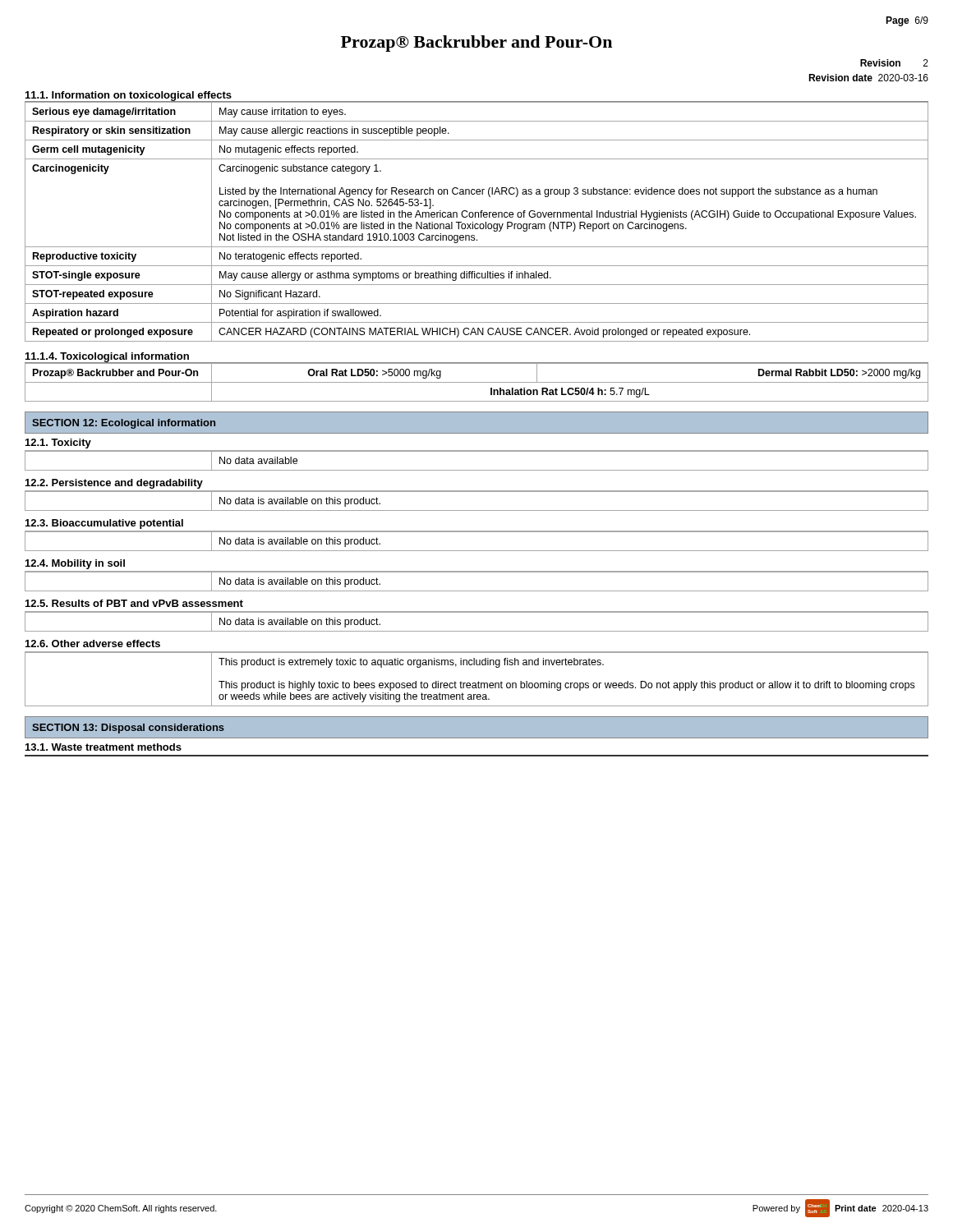Navigate to the block starting "12.3. Bioaccumulative potential"
The image size is (953, 1232).
[104, 523]
